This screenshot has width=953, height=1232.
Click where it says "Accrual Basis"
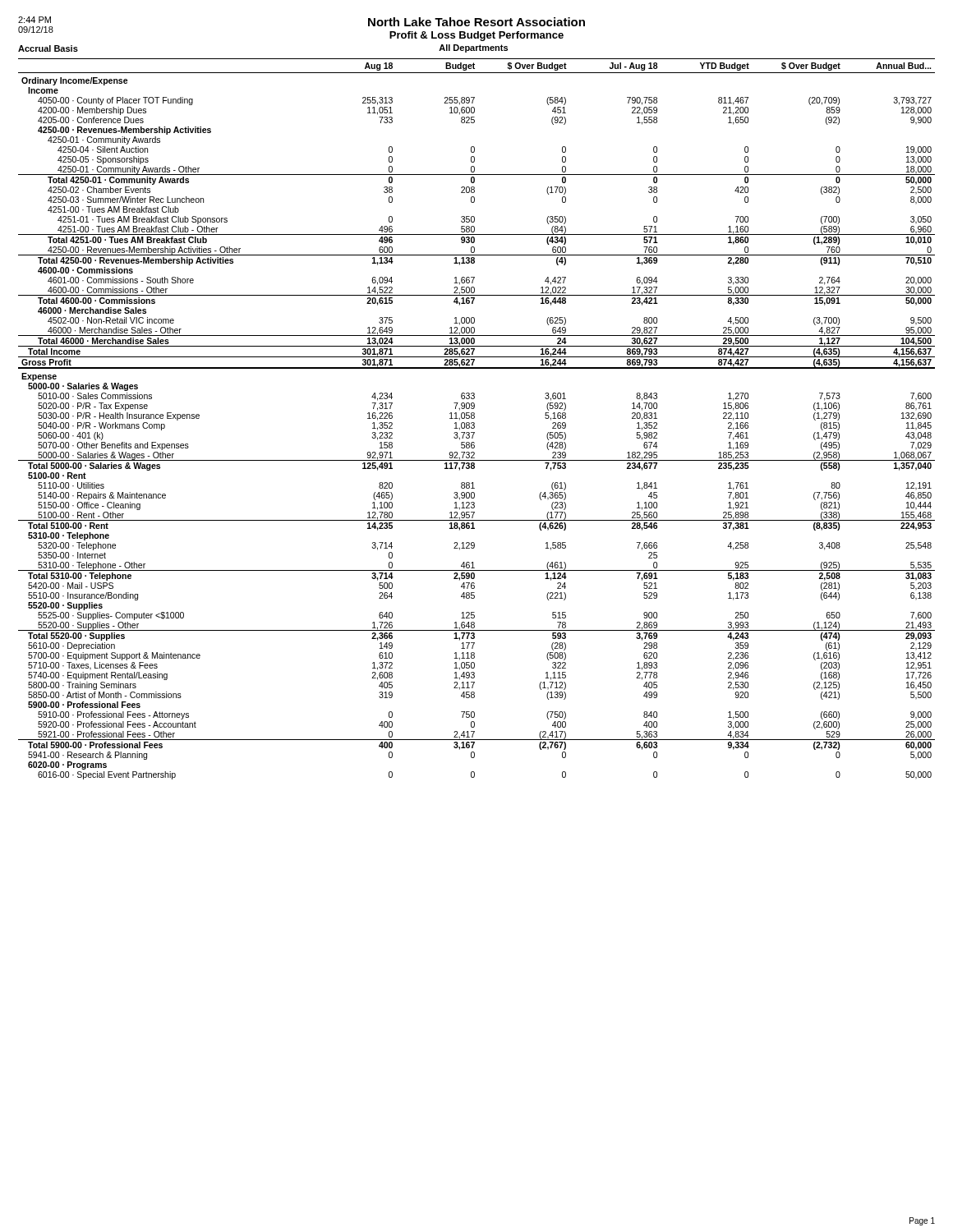48,48
